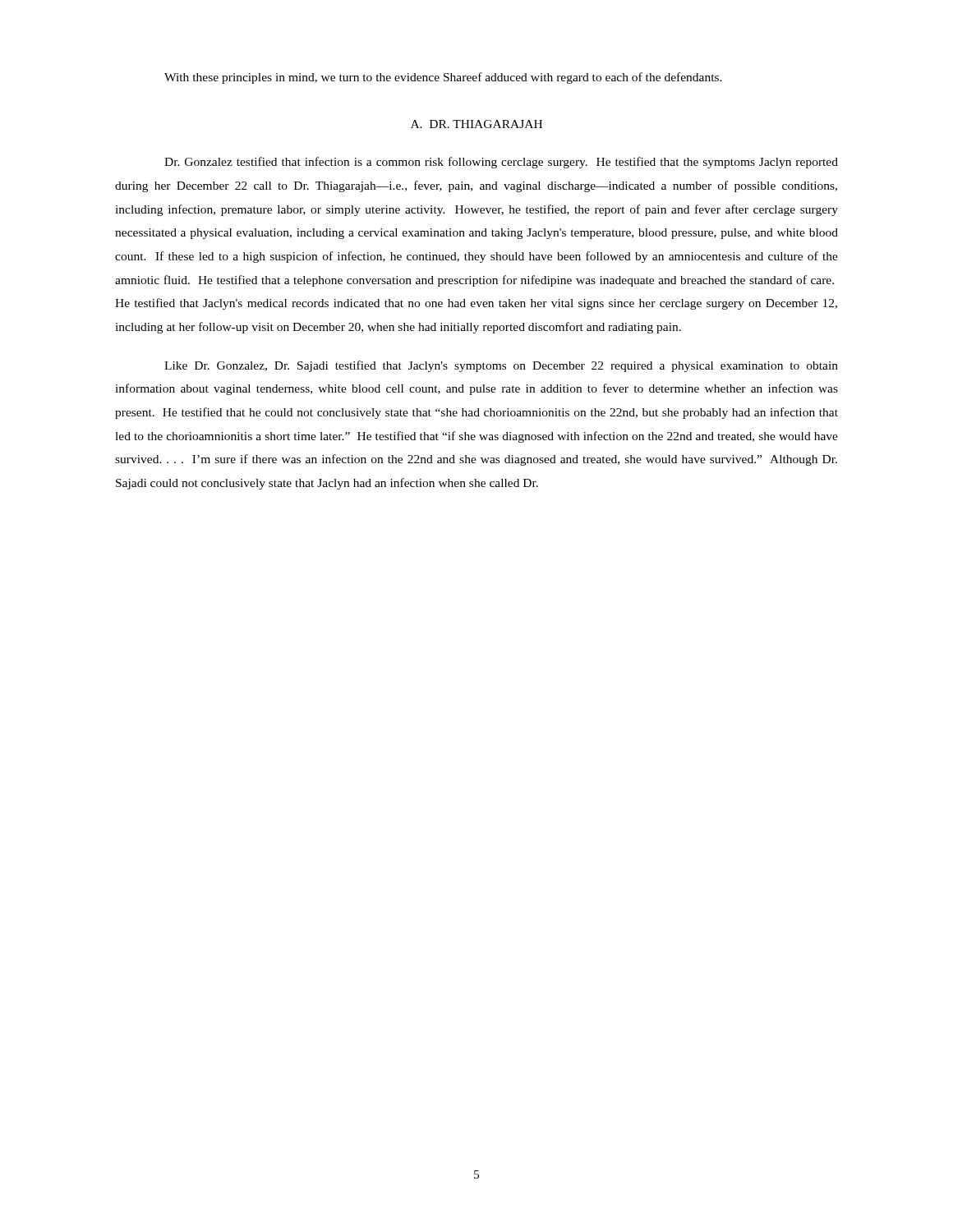The width and height of the screenshot is (953, 1232).
Task: Click the passage that begins "Dr. Gonzalez testified that infection is a"
Action: 476,244
